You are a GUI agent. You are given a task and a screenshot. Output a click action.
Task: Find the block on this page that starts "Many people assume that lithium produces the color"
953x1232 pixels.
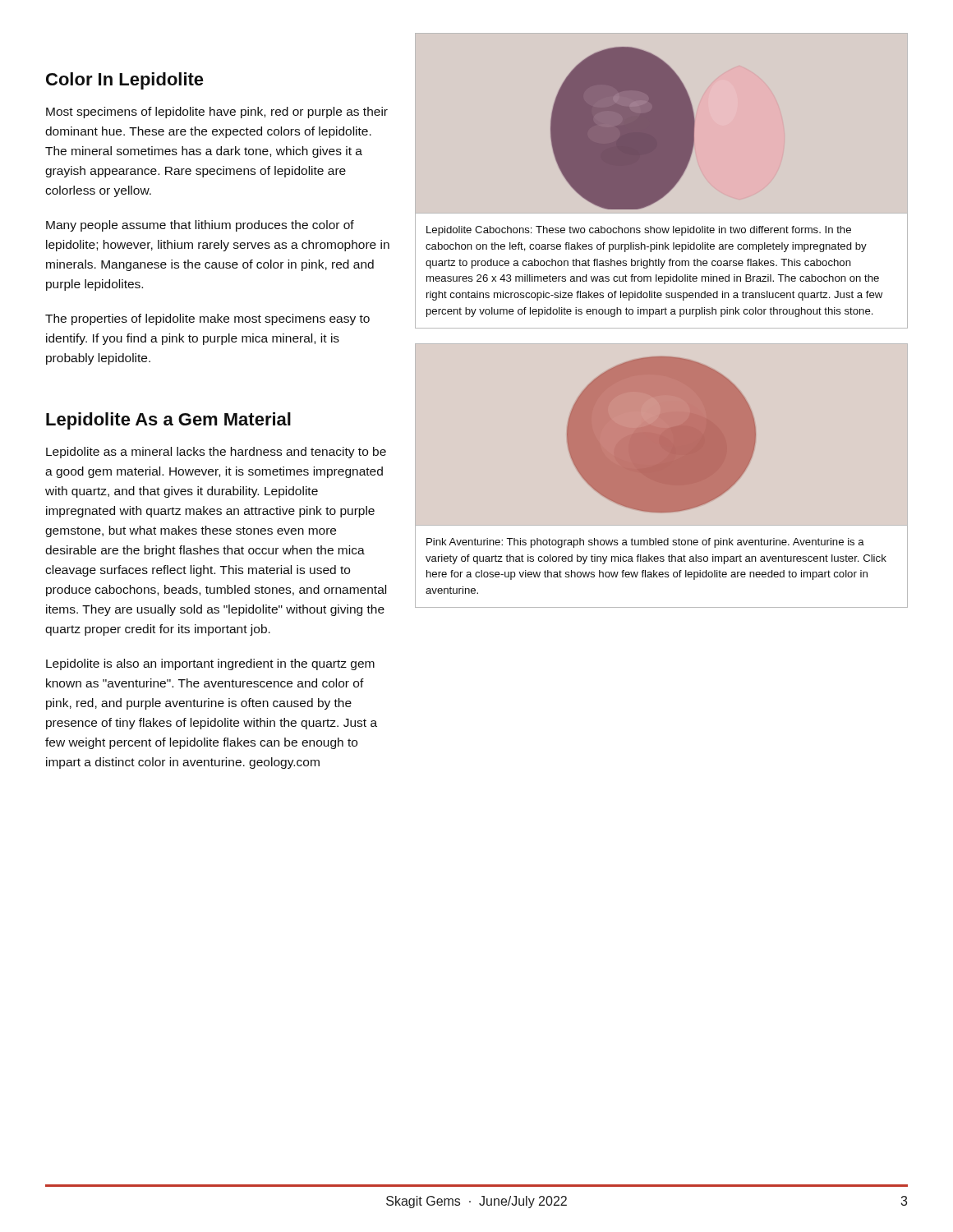[x=218, y=254]
